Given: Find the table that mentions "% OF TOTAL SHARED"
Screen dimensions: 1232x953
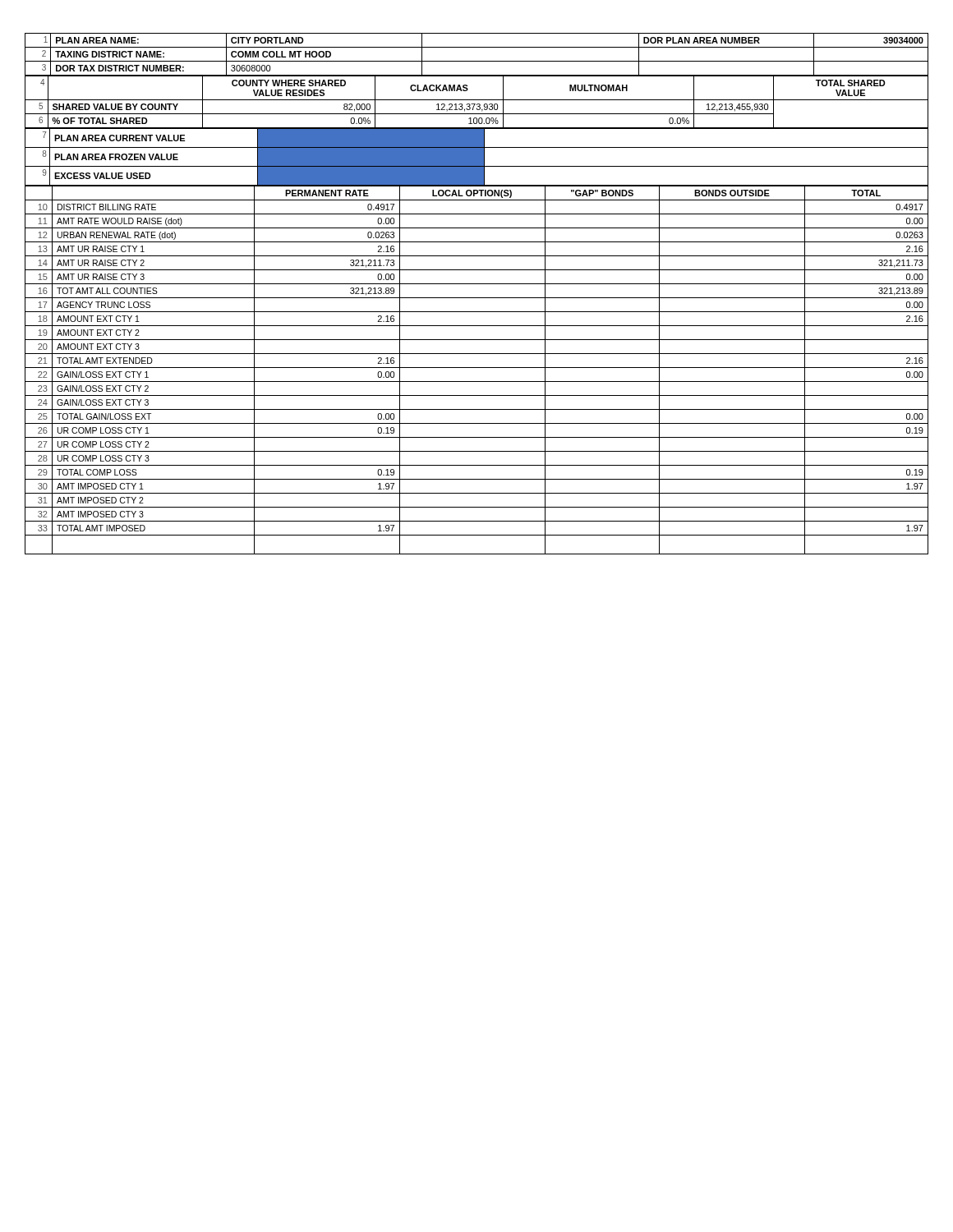Looking at the screenshot, I should pyautogui.click(x=476, y=102).
